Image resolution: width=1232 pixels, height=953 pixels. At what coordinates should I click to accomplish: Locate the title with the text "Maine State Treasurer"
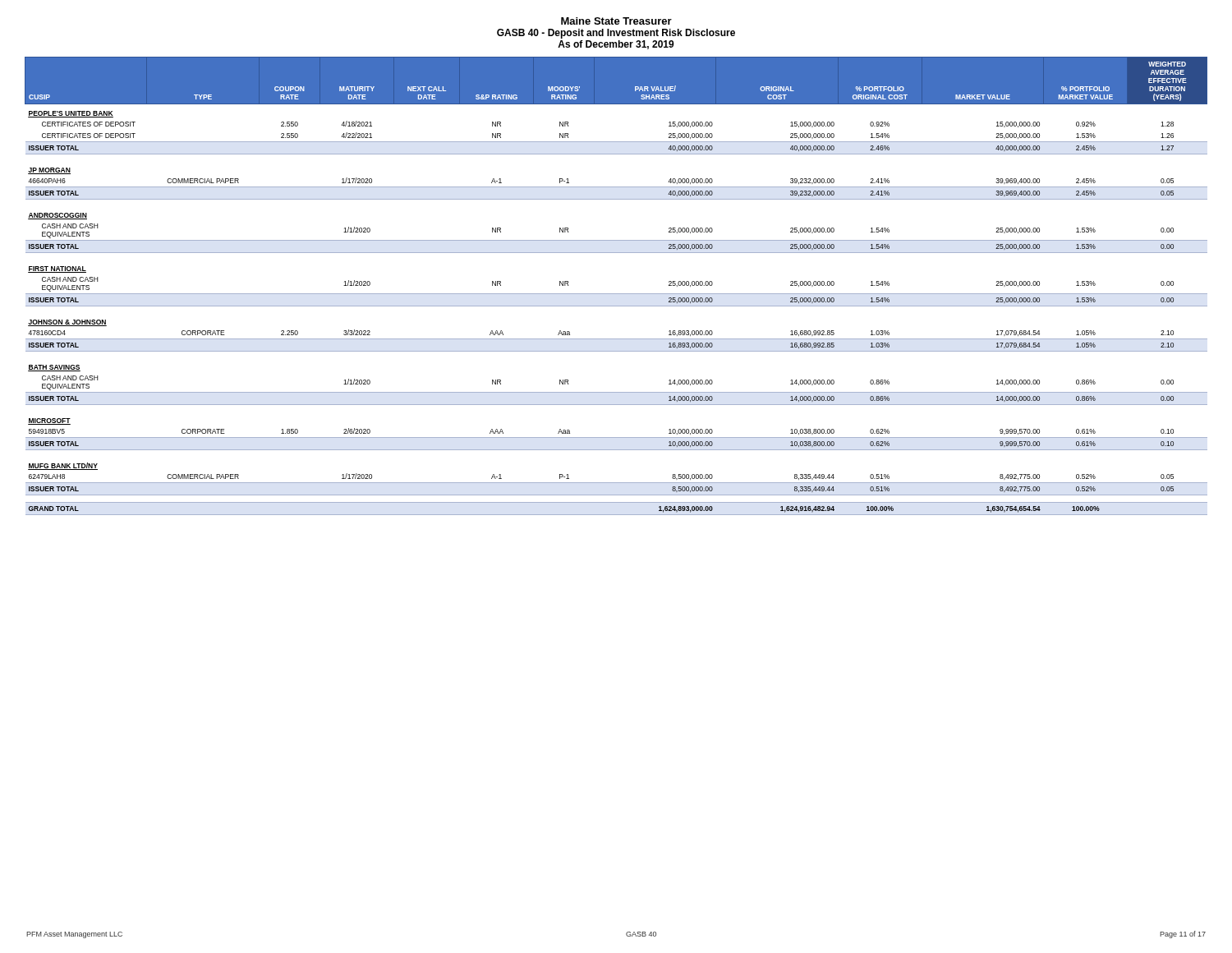[x=616, y=32]
